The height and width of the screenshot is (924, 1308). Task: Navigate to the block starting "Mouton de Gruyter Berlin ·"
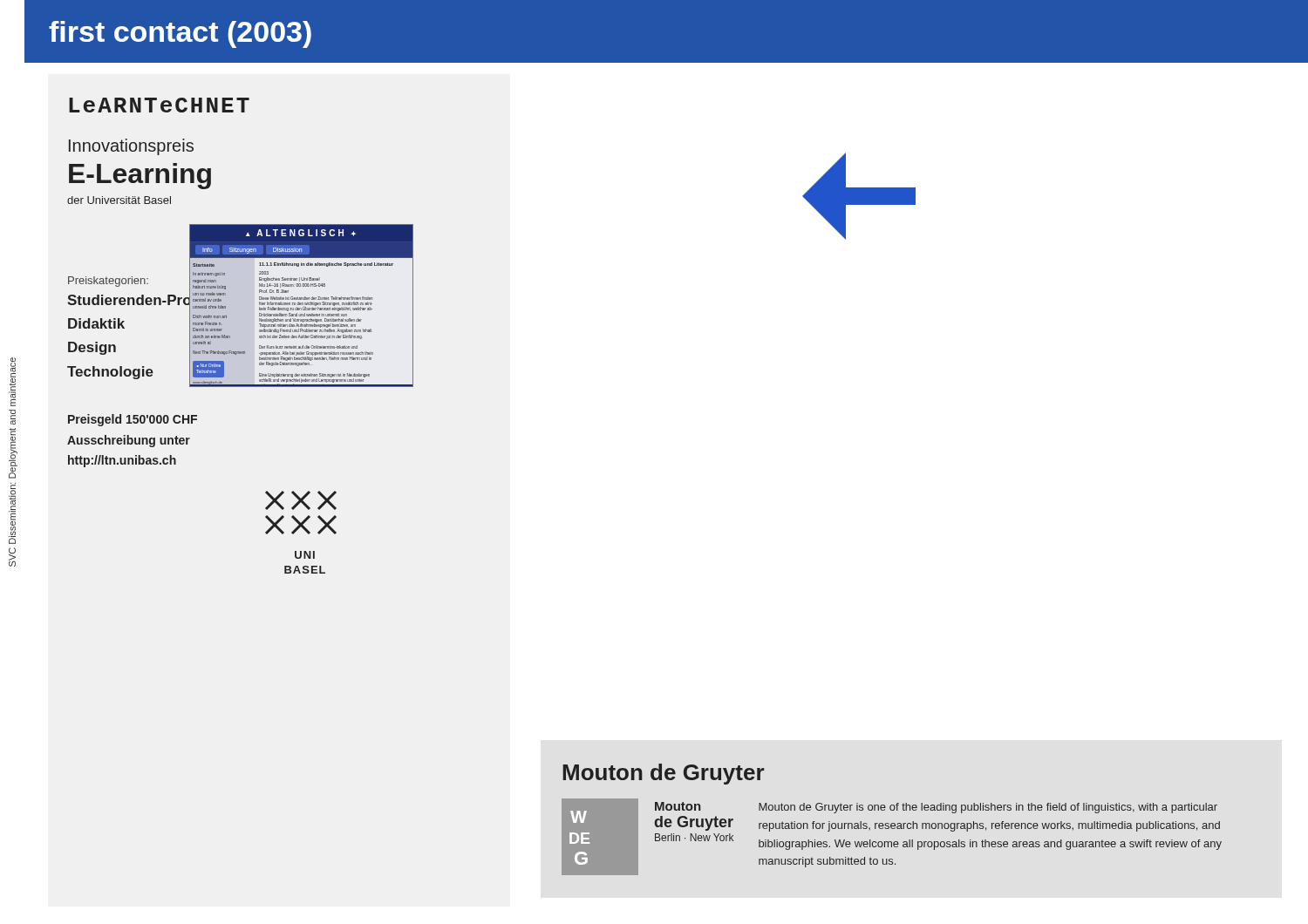pos(694,821)
